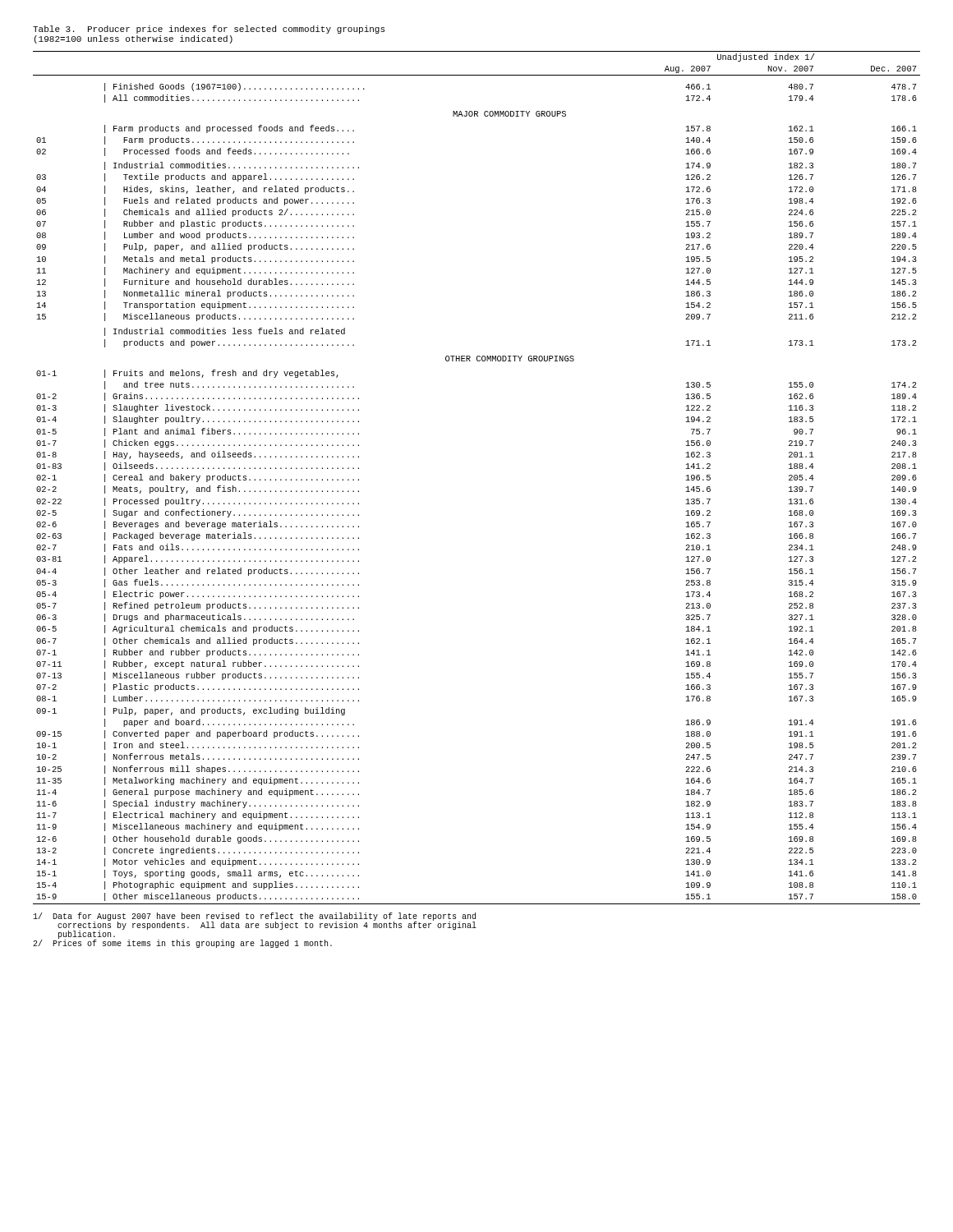Screen dimensions: 1232x953
Task: Locate the footnote
Action: tap(255, 930)
